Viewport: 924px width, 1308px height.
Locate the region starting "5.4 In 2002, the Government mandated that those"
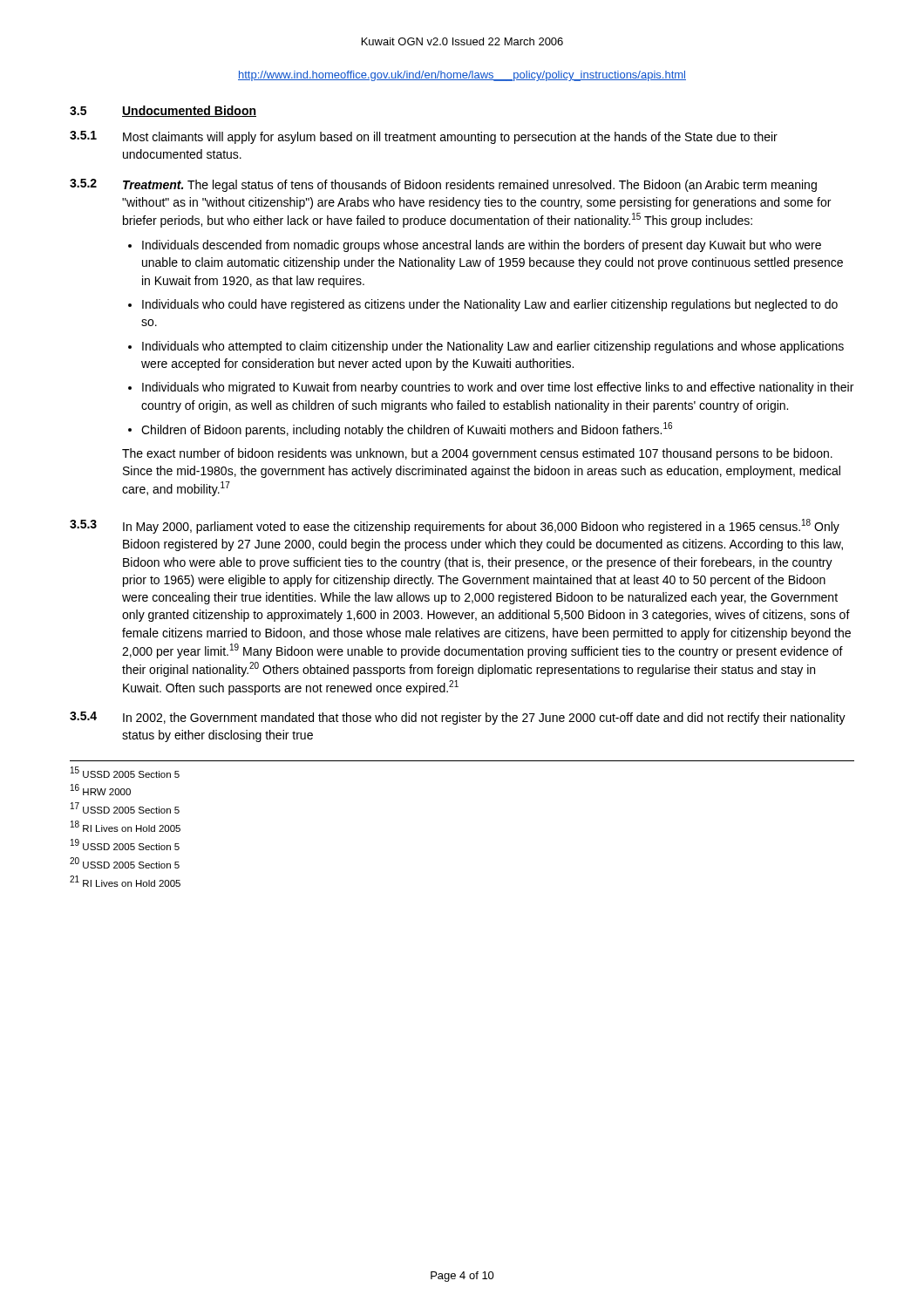(x=462, y=727)
